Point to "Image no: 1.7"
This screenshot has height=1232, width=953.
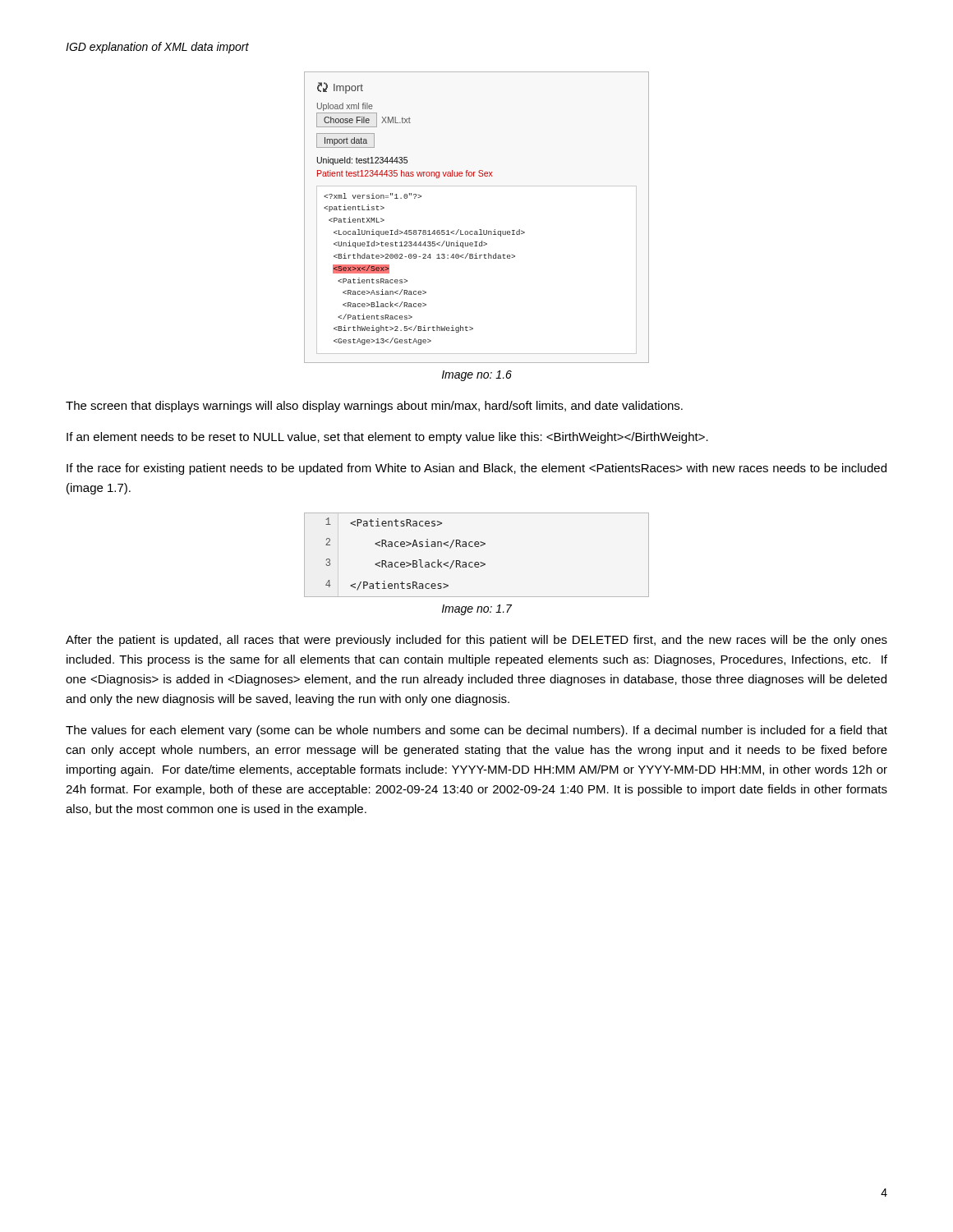point(476,608)
